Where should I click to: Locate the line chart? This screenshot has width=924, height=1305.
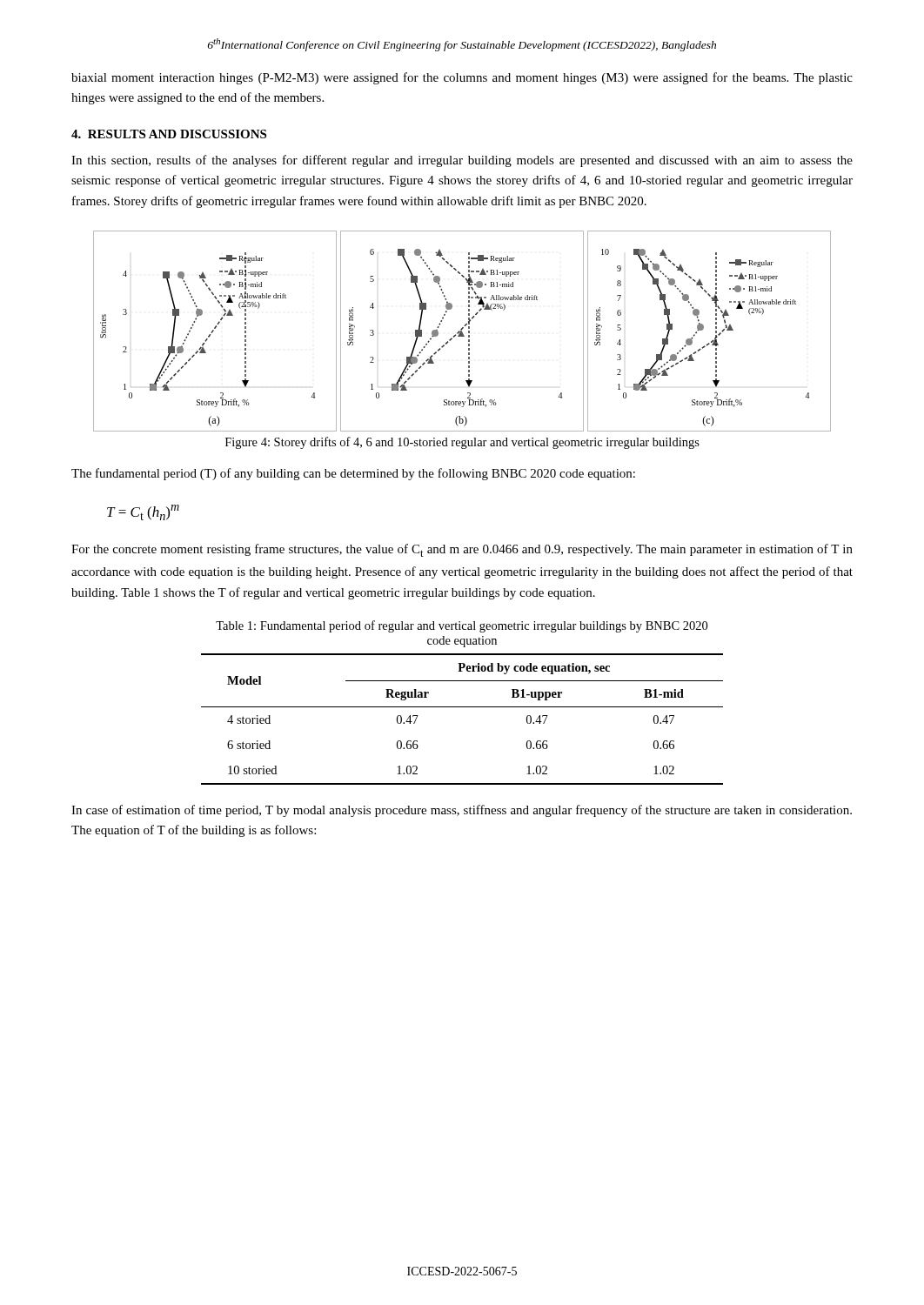coord(462,331)
